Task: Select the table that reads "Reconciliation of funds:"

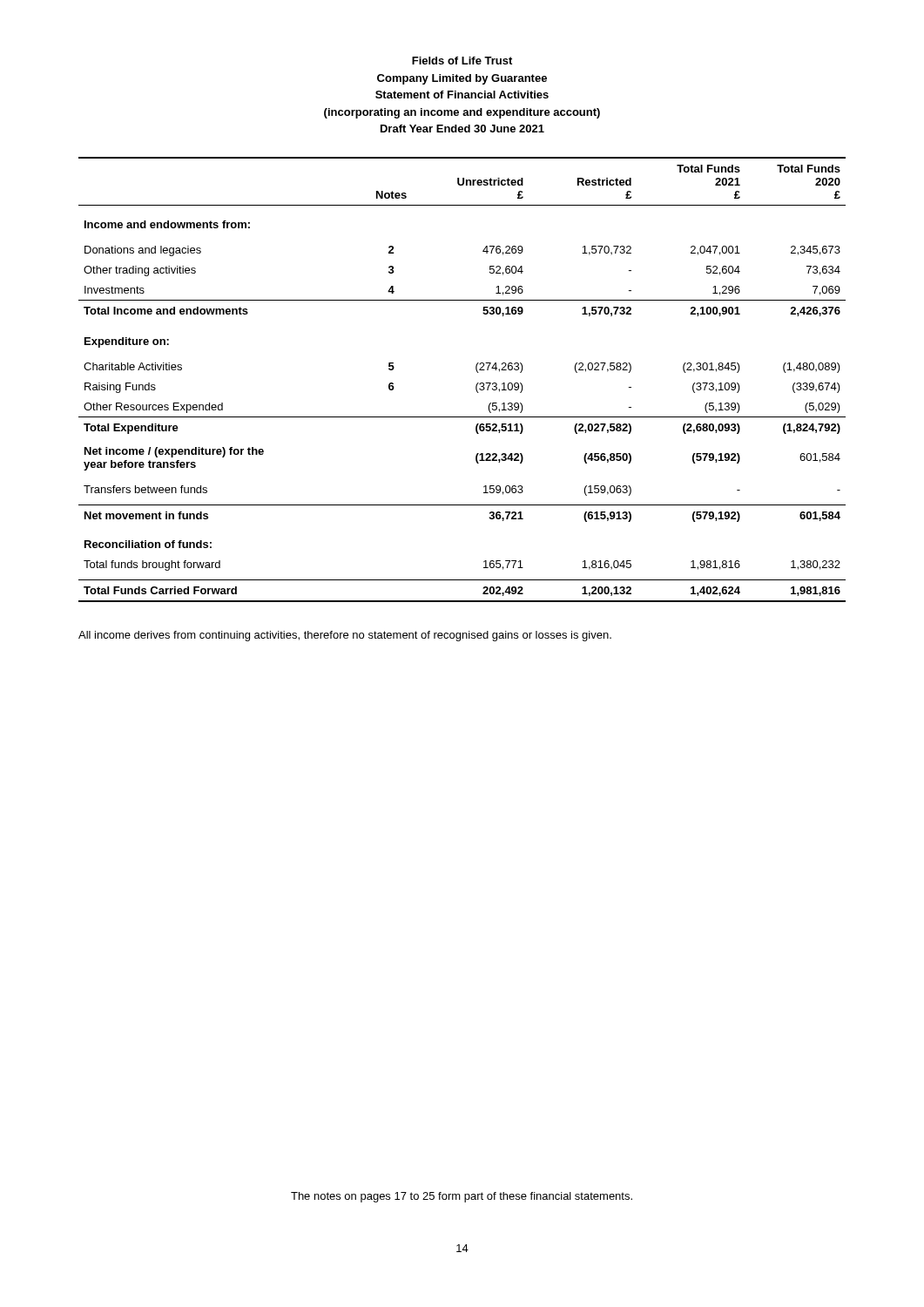Action: pos(462,379)
